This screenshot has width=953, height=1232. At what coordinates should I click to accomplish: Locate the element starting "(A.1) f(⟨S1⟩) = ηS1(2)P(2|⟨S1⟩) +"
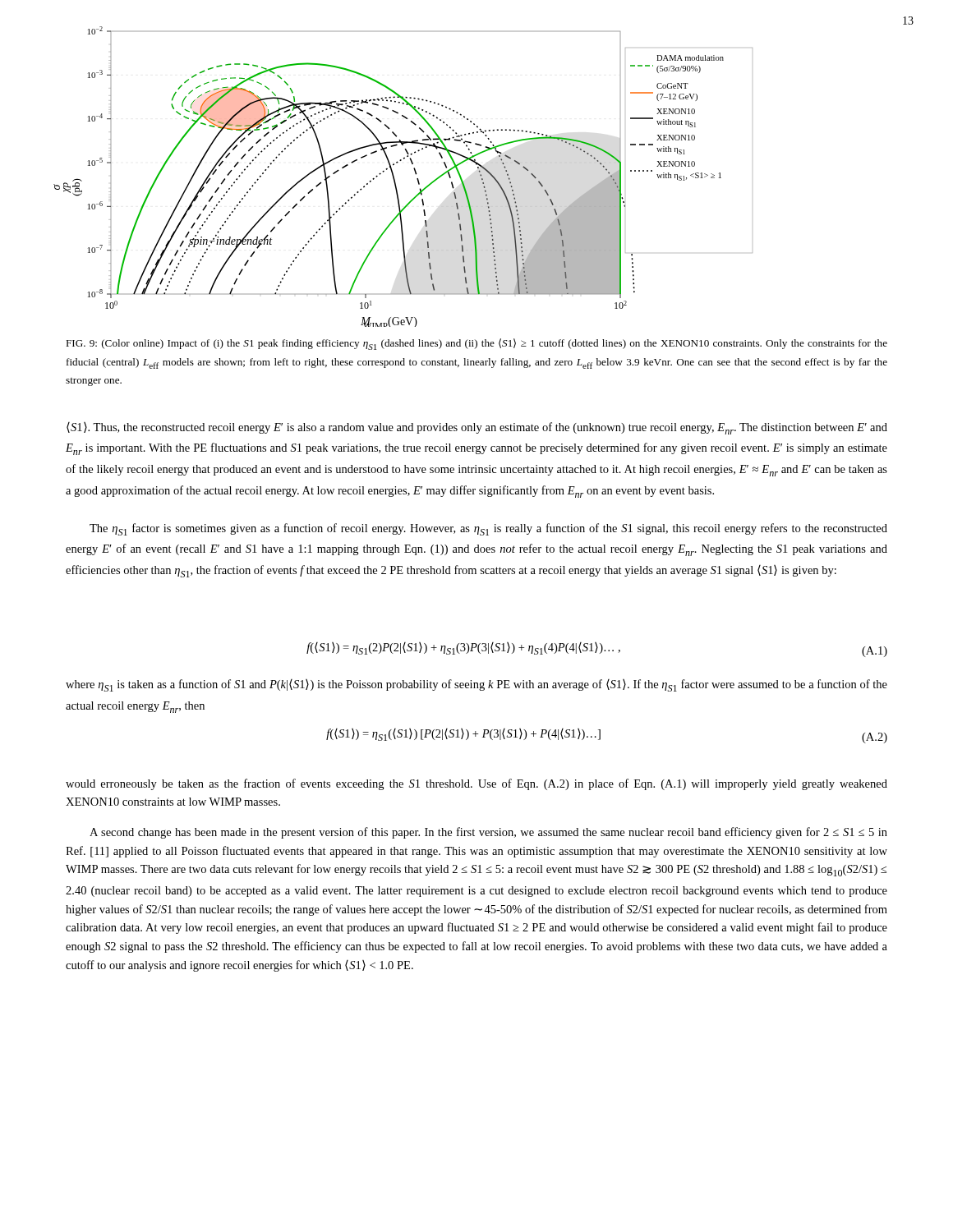click(x=597, y=650)
